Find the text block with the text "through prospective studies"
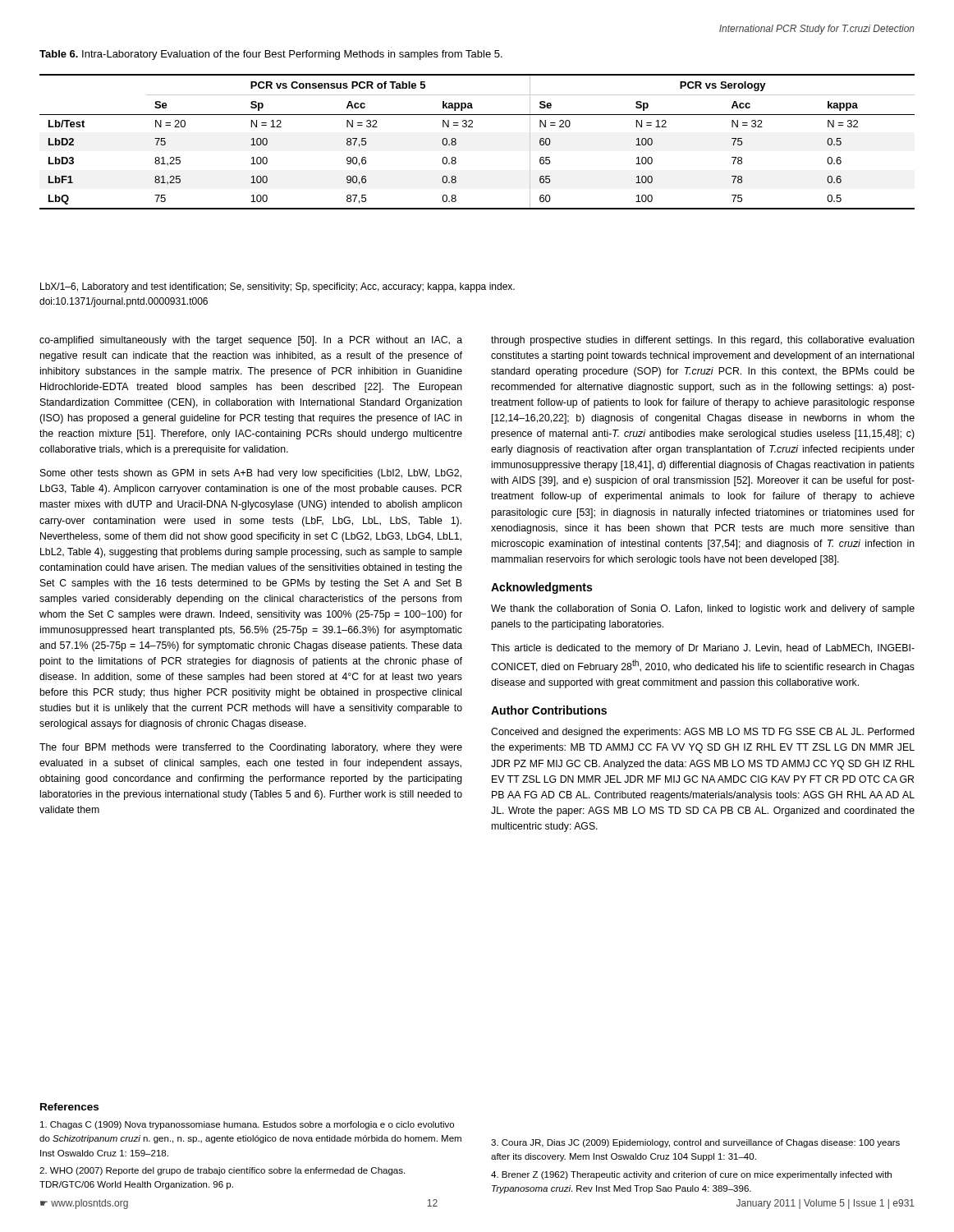This screenshot has height=1232, width=954. (x=703, y=341)
